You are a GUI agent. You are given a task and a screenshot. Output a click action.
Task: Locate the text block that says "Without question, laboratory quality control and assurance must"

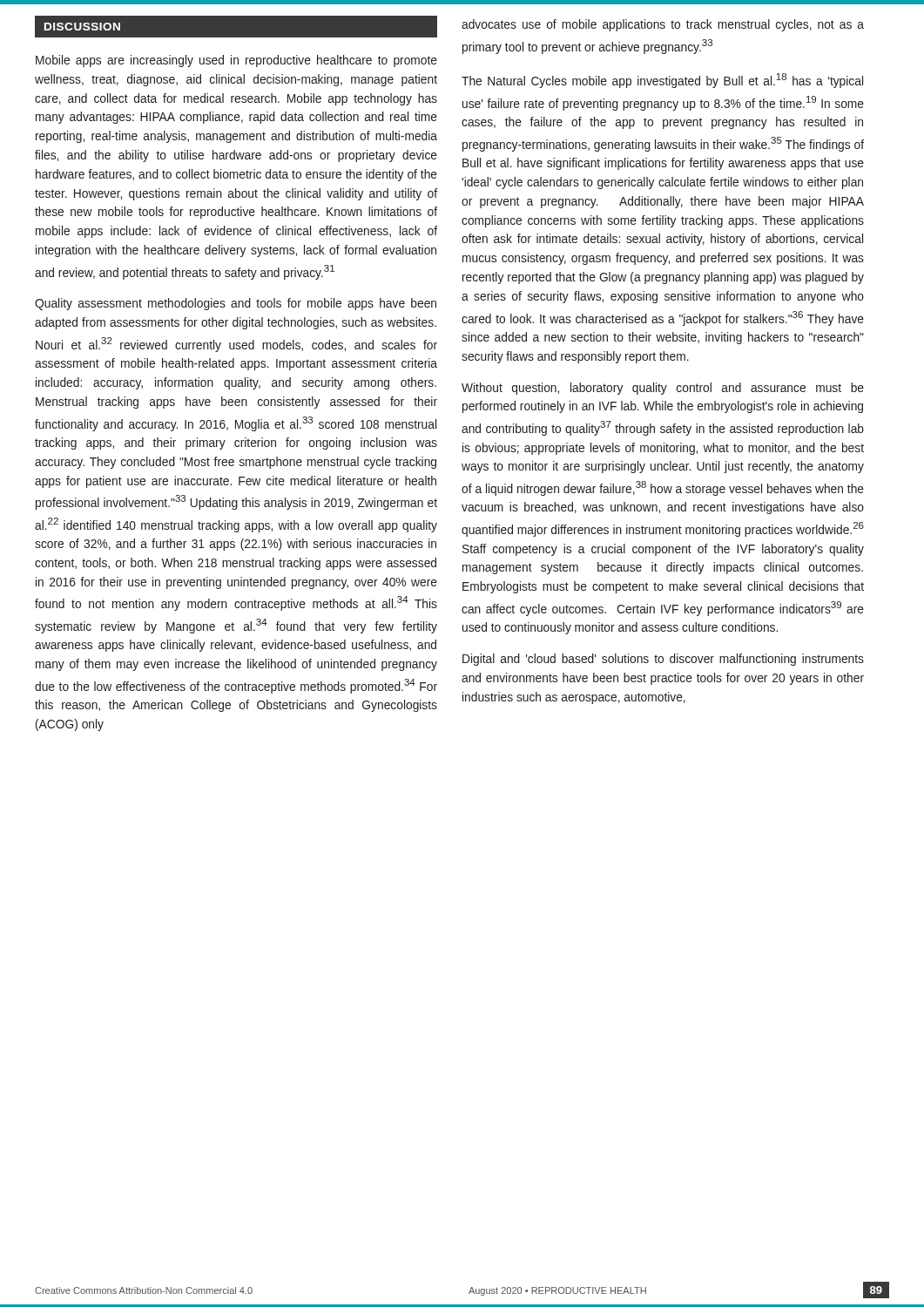tap(663, 508)
